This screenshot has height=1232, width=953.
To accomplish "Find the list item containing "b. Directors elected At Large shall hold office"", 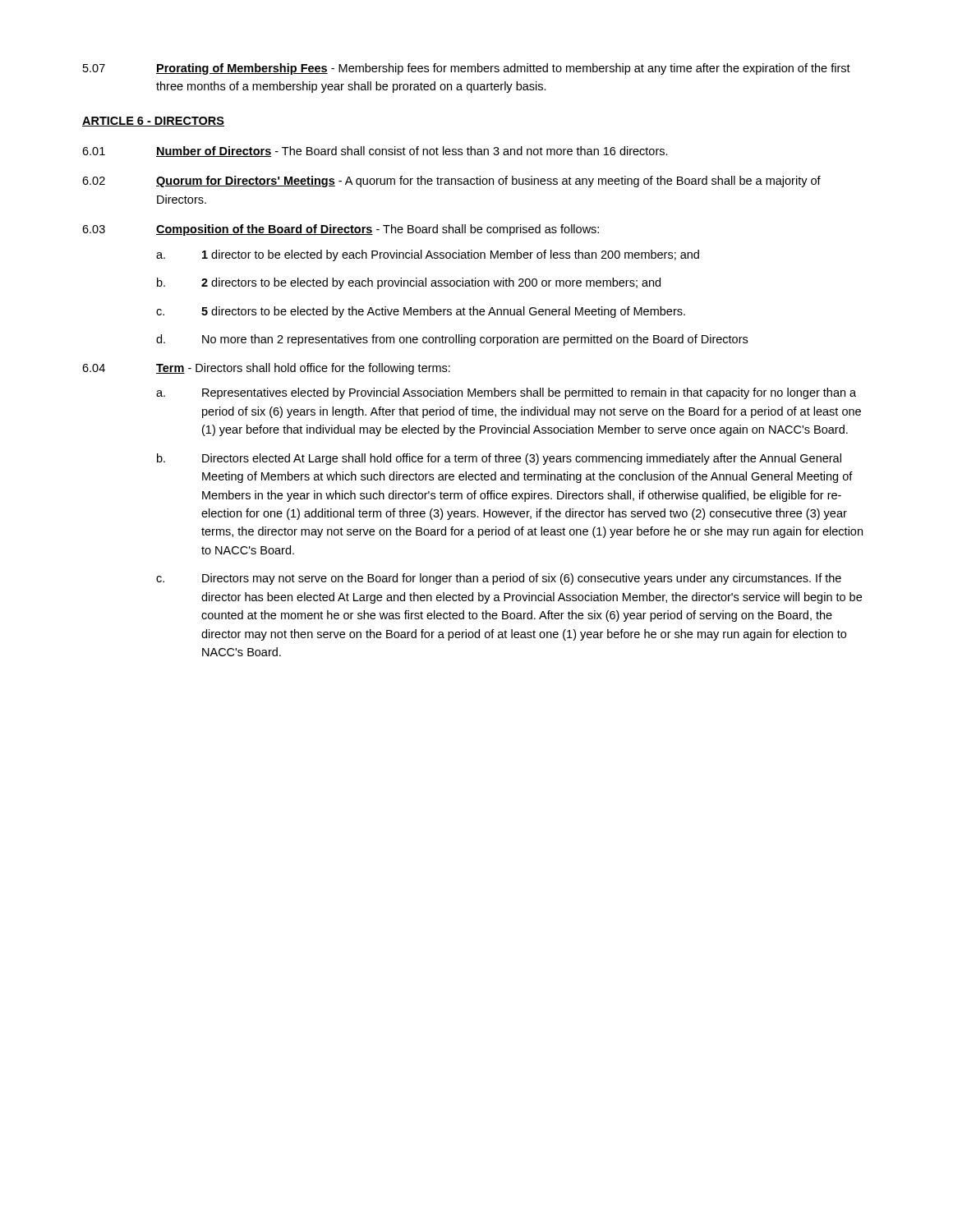I will (x=513, y=504).
